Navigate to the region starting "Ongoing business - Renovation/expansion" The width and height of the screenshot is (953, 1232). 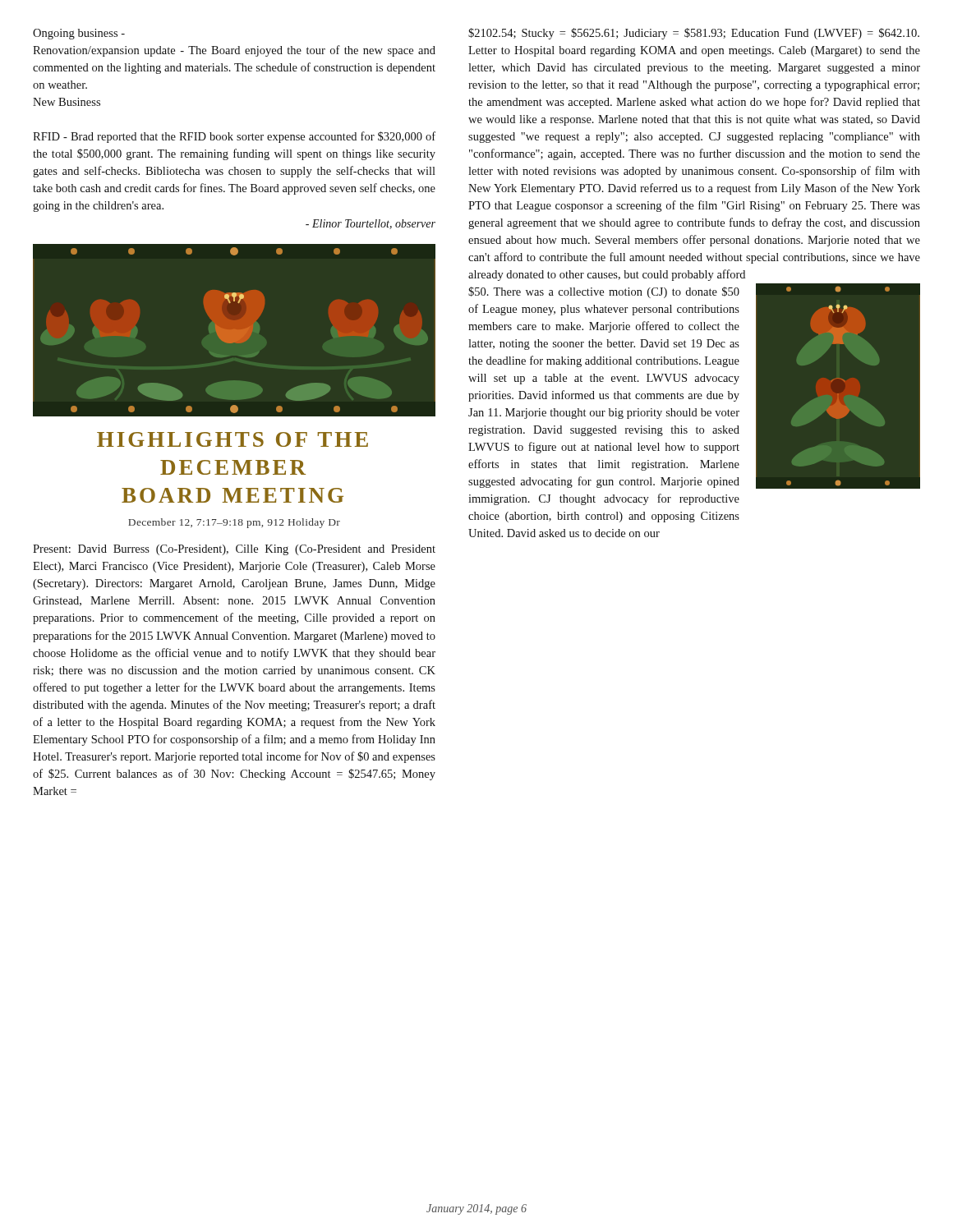(79, 34)
